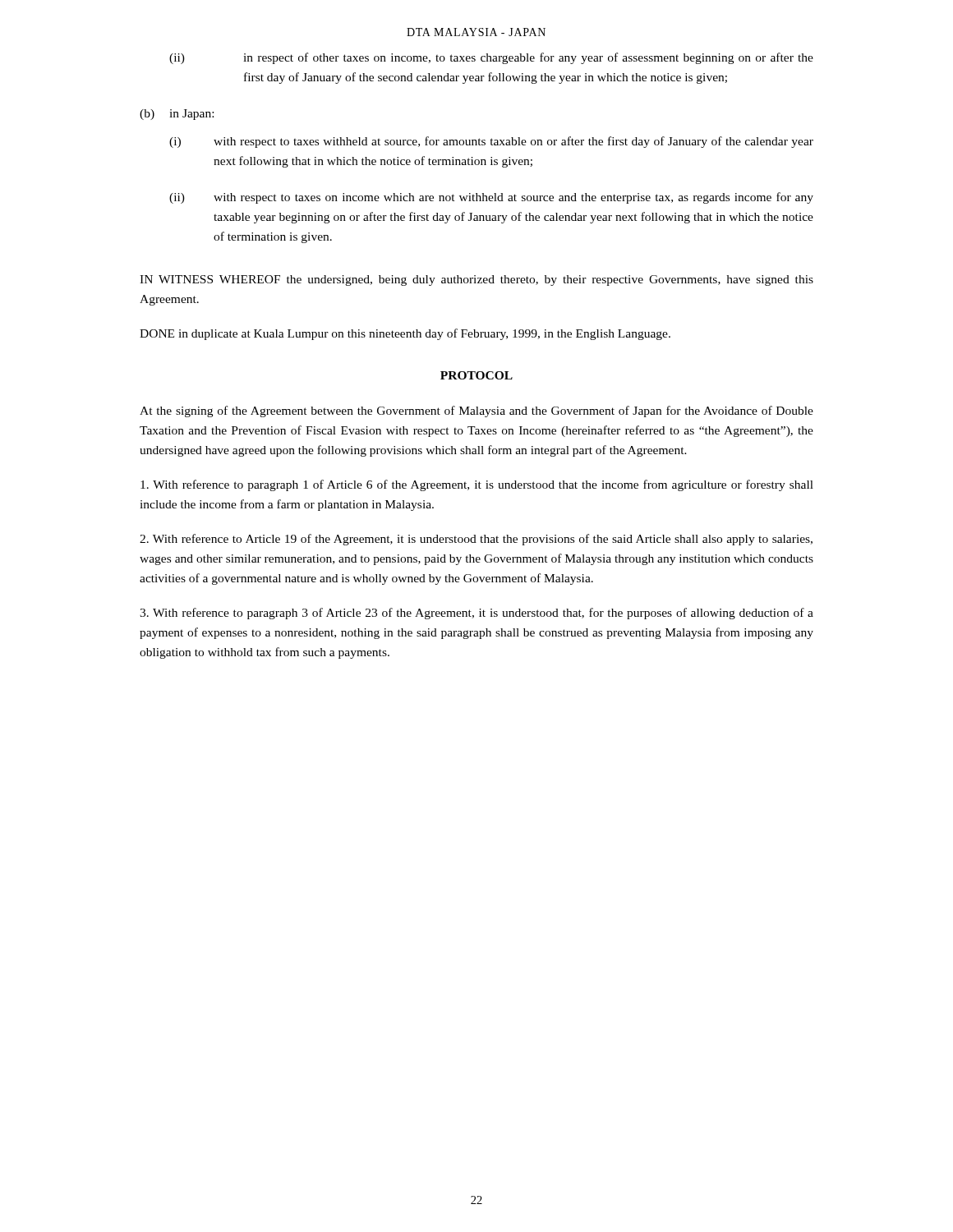Image resolution: width=953 pixels, height=1232 pixels.
Task: Click the passage that begins "(i) with respect to taxes withheld at source,"
Action: 491,151
